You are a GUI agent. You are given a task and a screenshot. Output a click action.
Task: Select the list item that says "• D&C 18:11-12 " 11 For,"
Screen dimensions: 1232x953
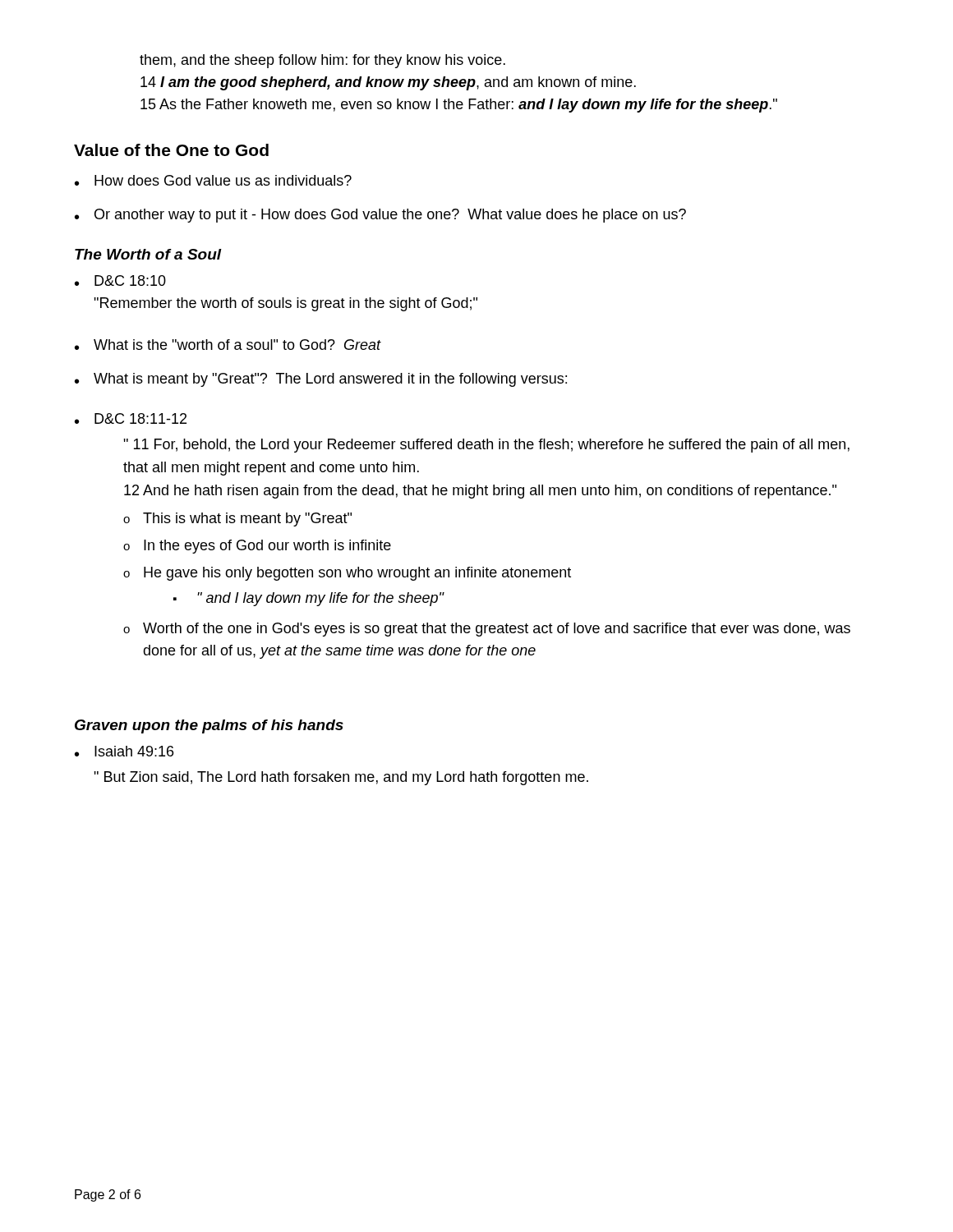131,418
